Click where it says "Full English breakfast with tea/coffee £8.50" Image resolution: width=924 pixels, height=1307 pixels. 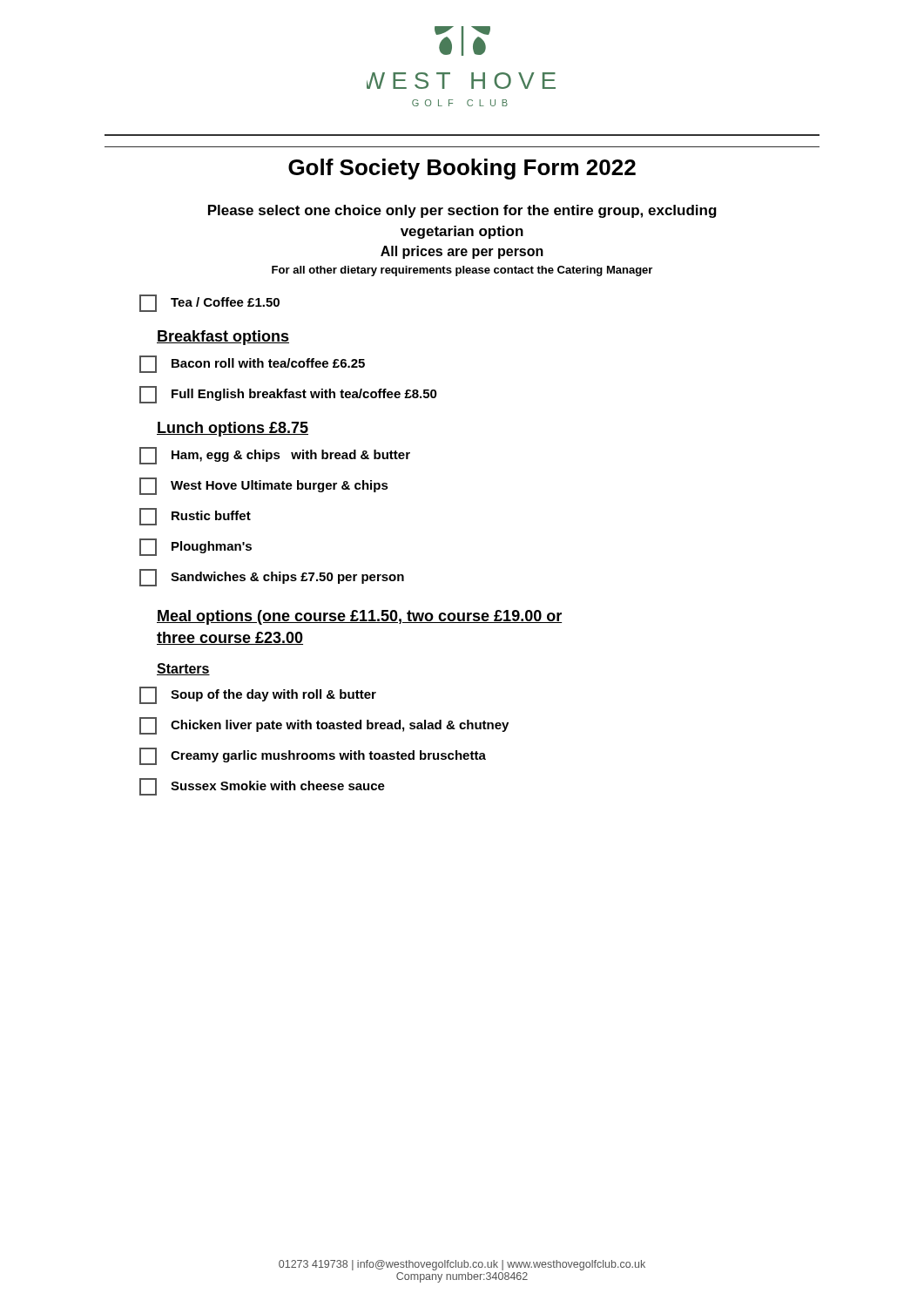[288, 394]
